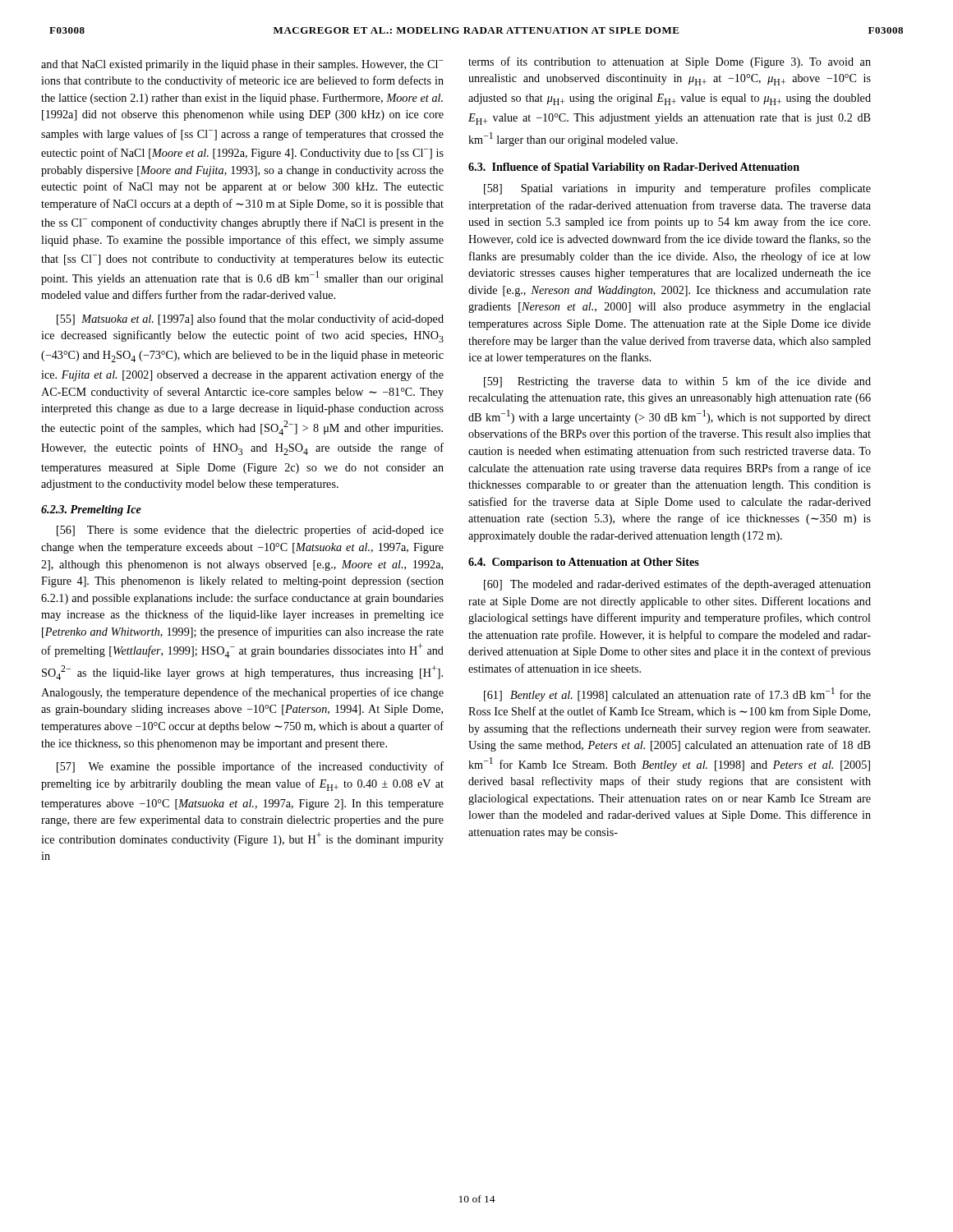Click on the text block starting "terms of its contribution to attenuation at"

coord(670,101)
